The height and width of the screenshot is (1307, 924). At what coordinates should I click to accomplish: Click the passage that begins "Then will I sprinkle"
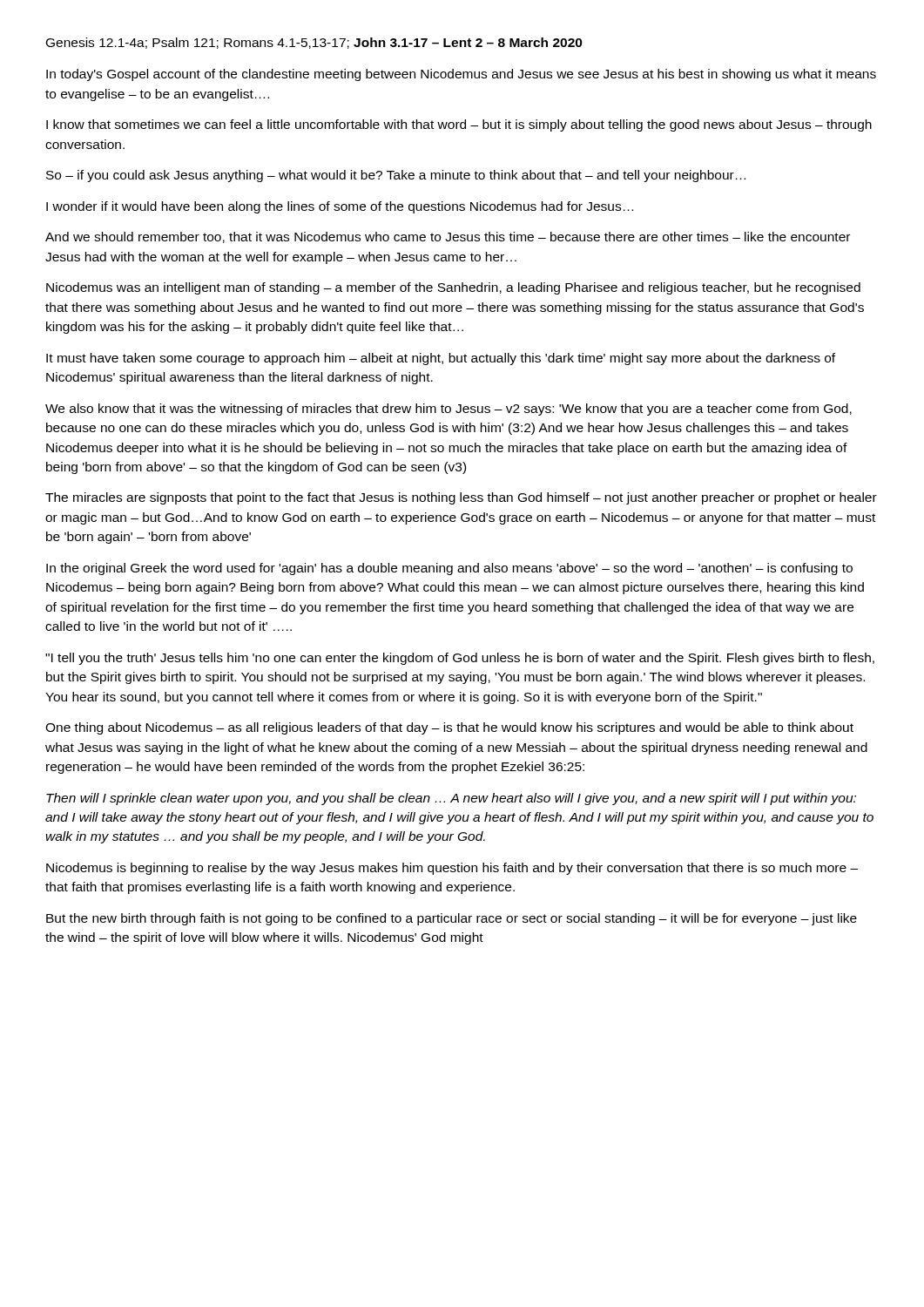(x=460, y=817)
